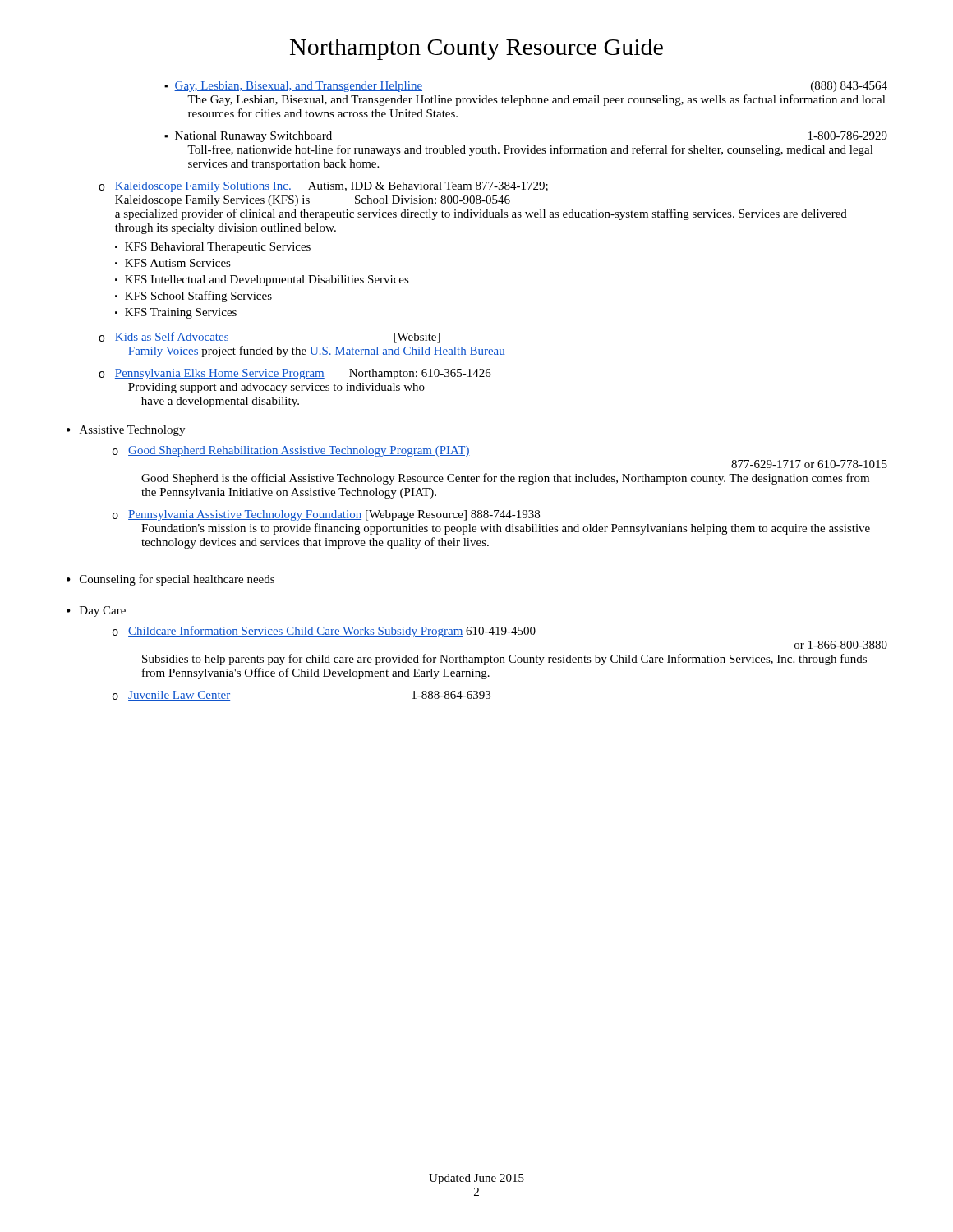Locate the list item with the text "Assistive Technology Good Shepherd Rehabilitation"
This screenshot has width=953, height=1232.
(x=476, y=490)
